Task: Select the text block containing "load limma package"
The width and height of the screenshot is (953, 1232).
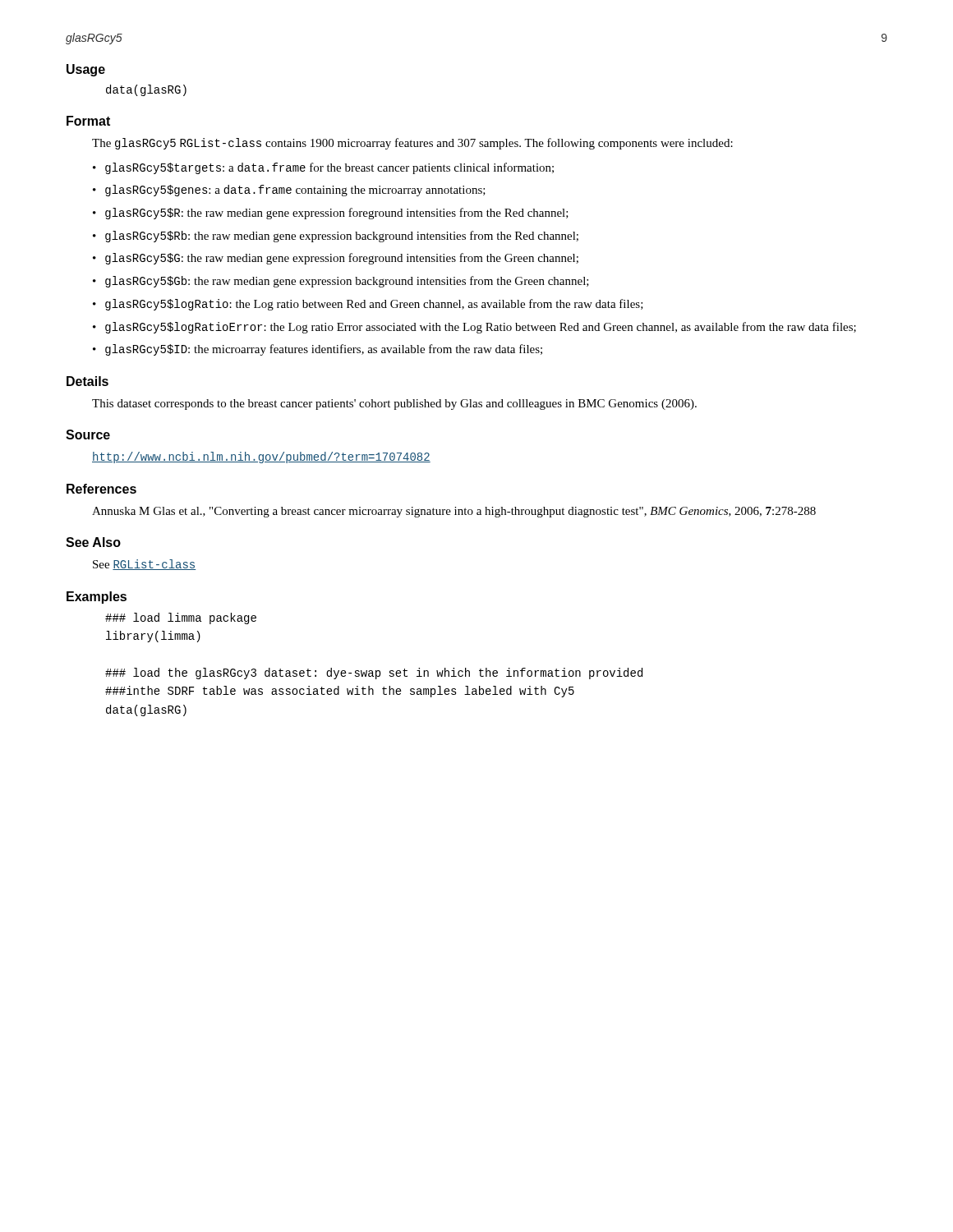Action: click(374, 664)
